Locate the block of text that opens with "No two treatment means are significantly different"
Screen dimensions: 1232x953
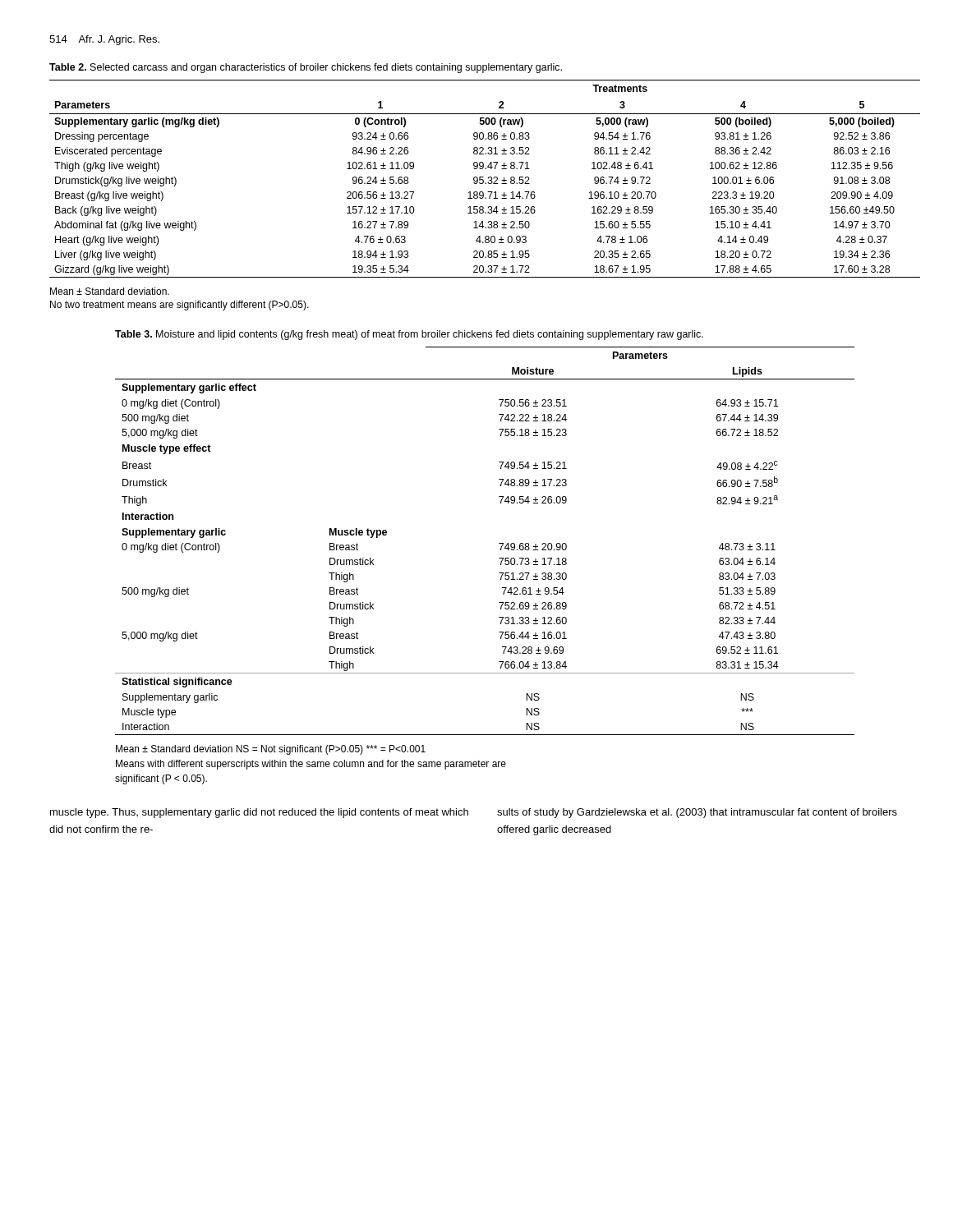click(x=179, y=305)
